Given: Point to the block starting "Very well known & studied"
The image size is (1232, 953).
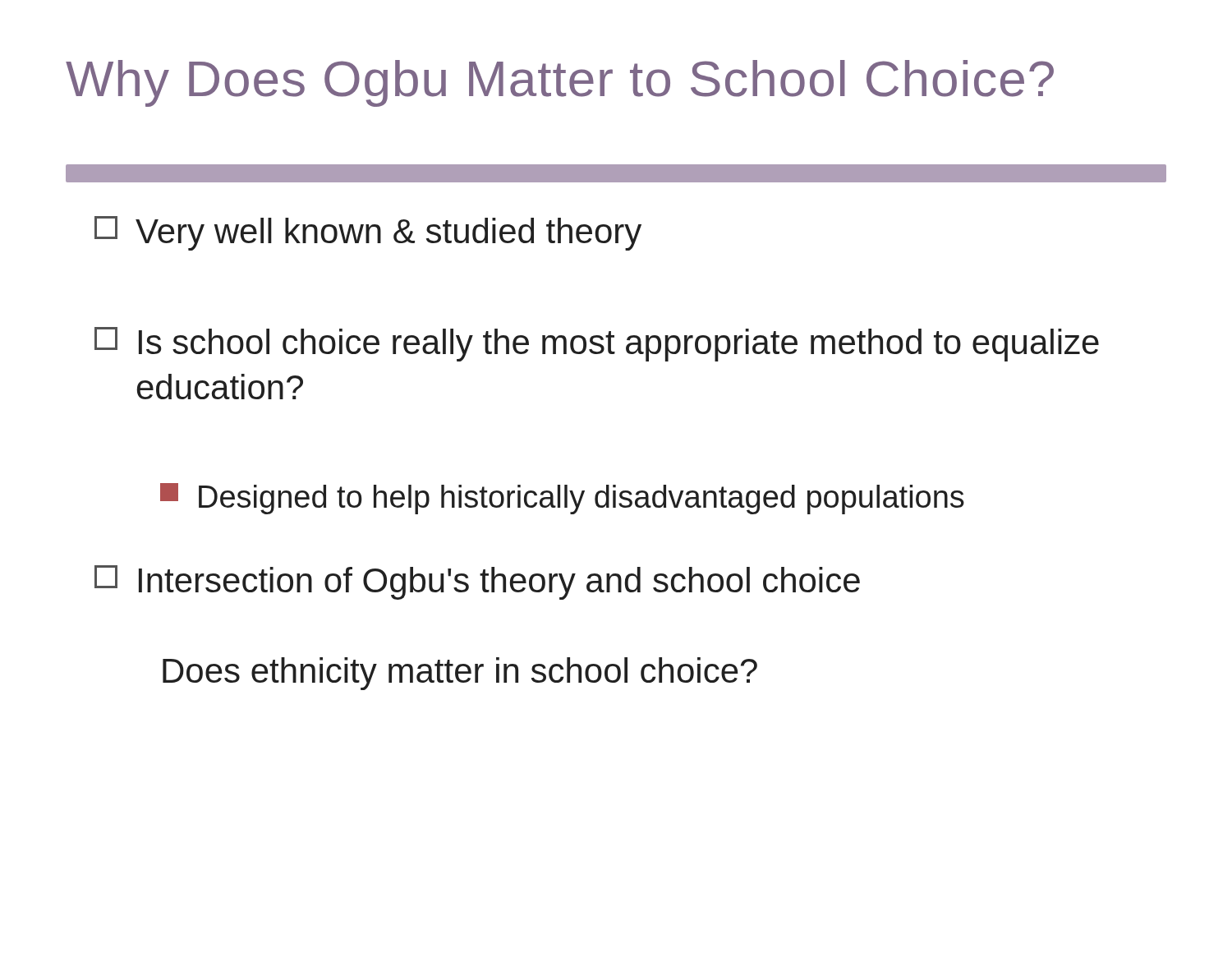Looking at the screenshot, I should coord(622,232).
